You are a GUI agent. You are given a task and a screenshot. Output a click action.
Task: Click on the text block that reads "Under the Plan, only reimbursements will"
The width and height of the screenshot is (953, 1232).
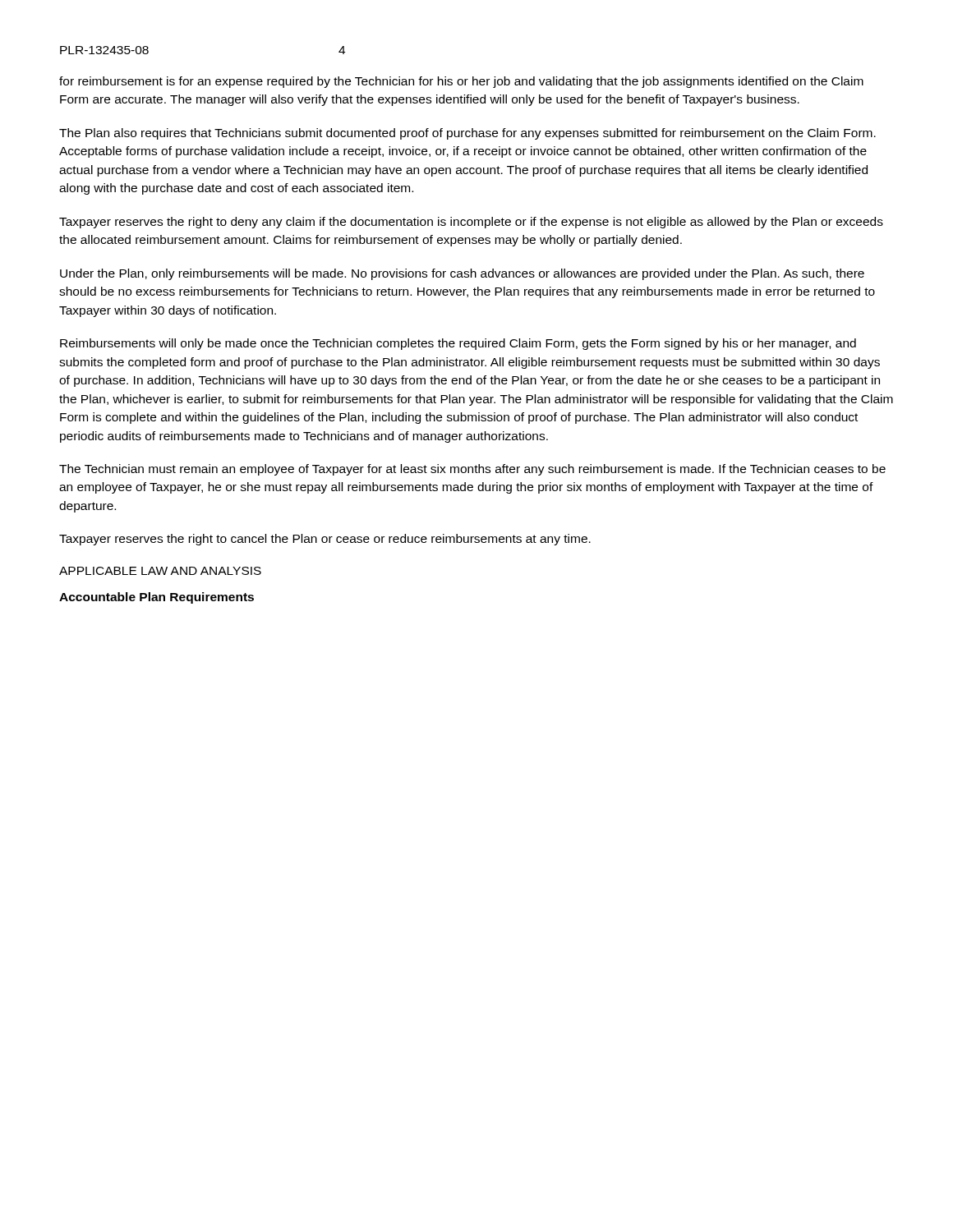[476, 292]
